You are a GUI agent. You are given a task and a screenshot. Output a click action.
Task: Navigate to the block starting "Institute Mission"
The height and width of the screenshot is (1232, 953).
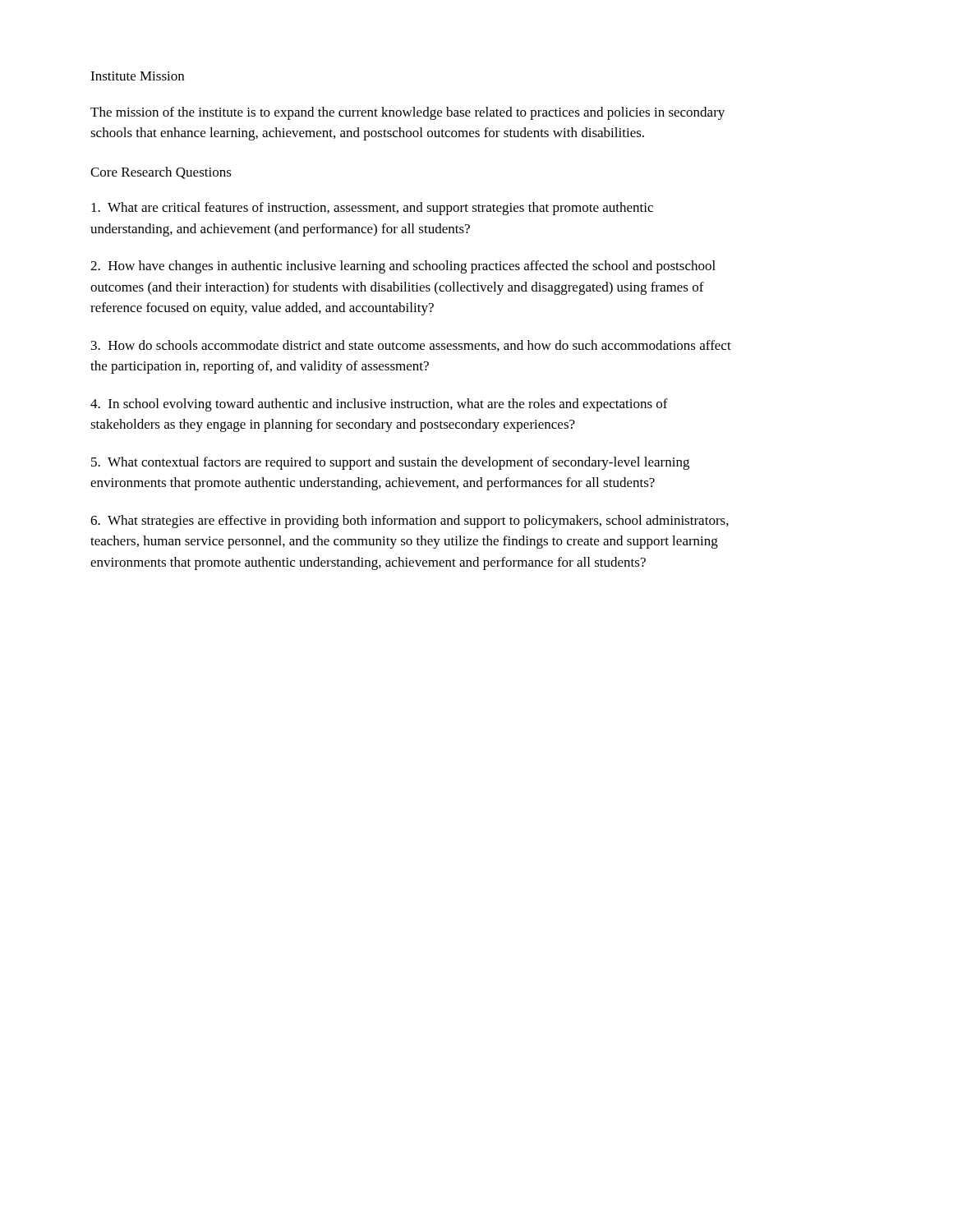point(138,76)
